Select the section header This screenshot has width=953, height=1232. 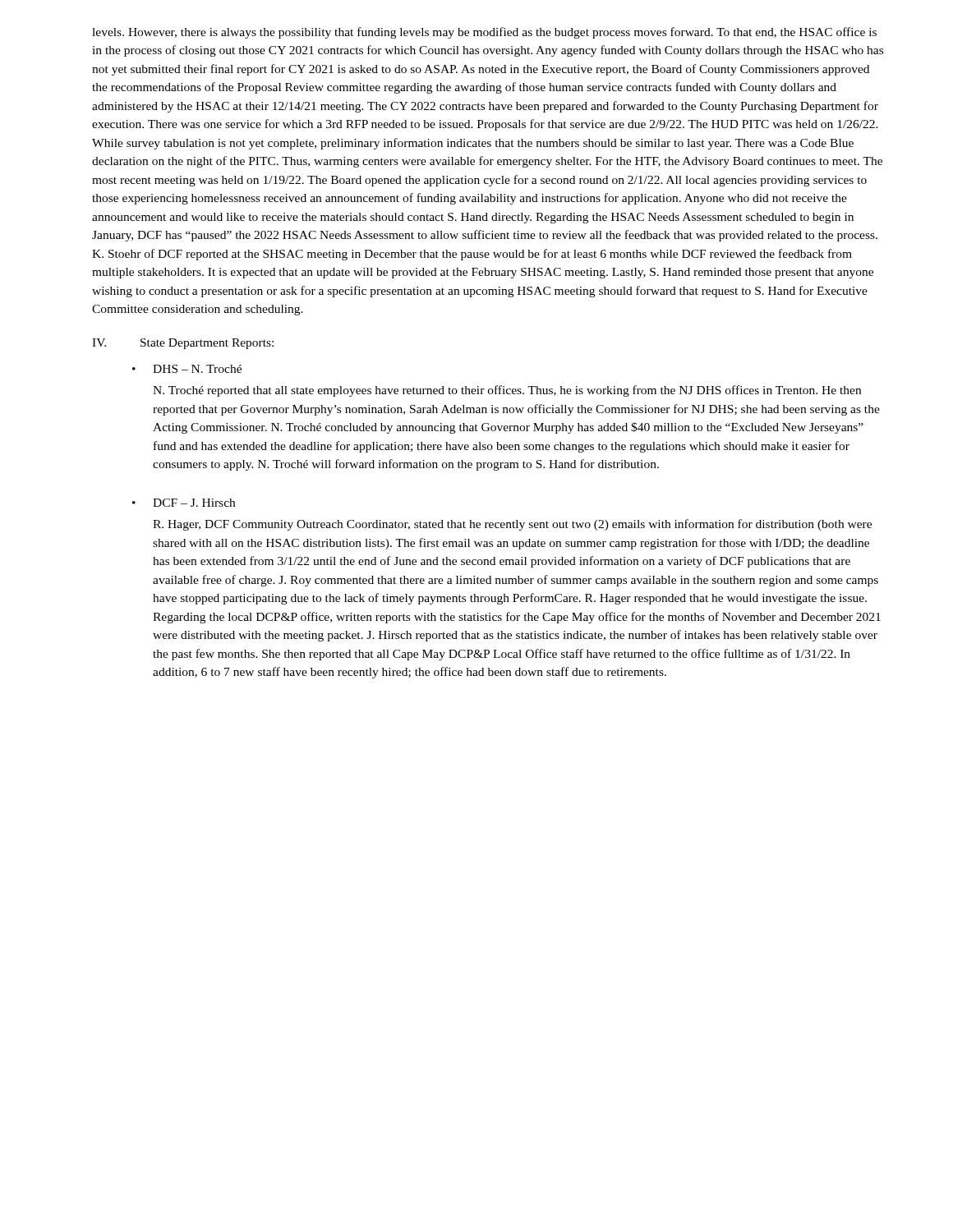pos(490,342)
